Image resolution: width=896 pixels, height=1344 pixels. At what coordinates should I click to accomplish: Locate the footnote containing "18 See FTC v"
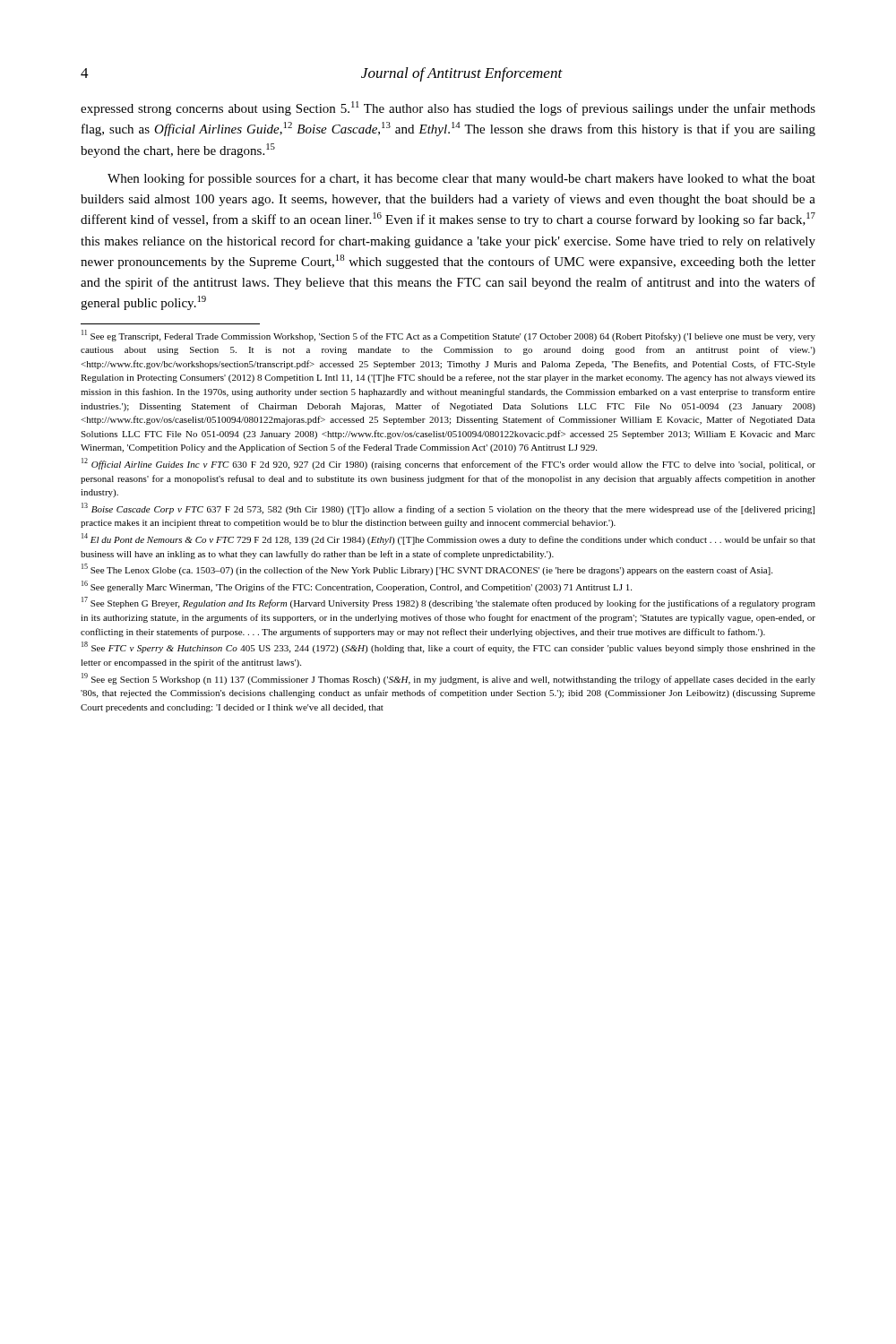[448, 655]
